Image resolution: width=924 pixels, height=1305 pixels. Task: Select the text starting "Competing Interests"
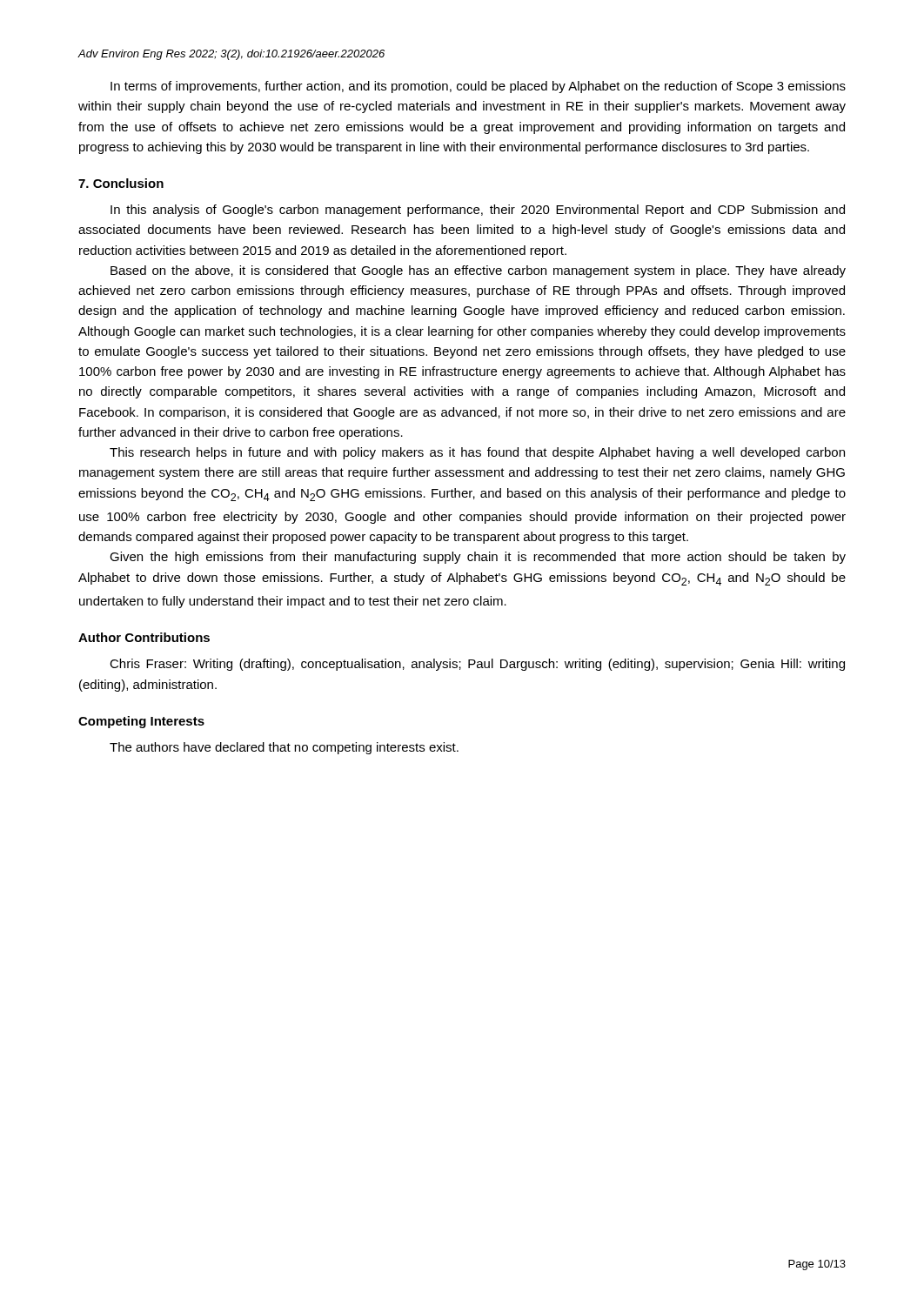pos(141,721)
